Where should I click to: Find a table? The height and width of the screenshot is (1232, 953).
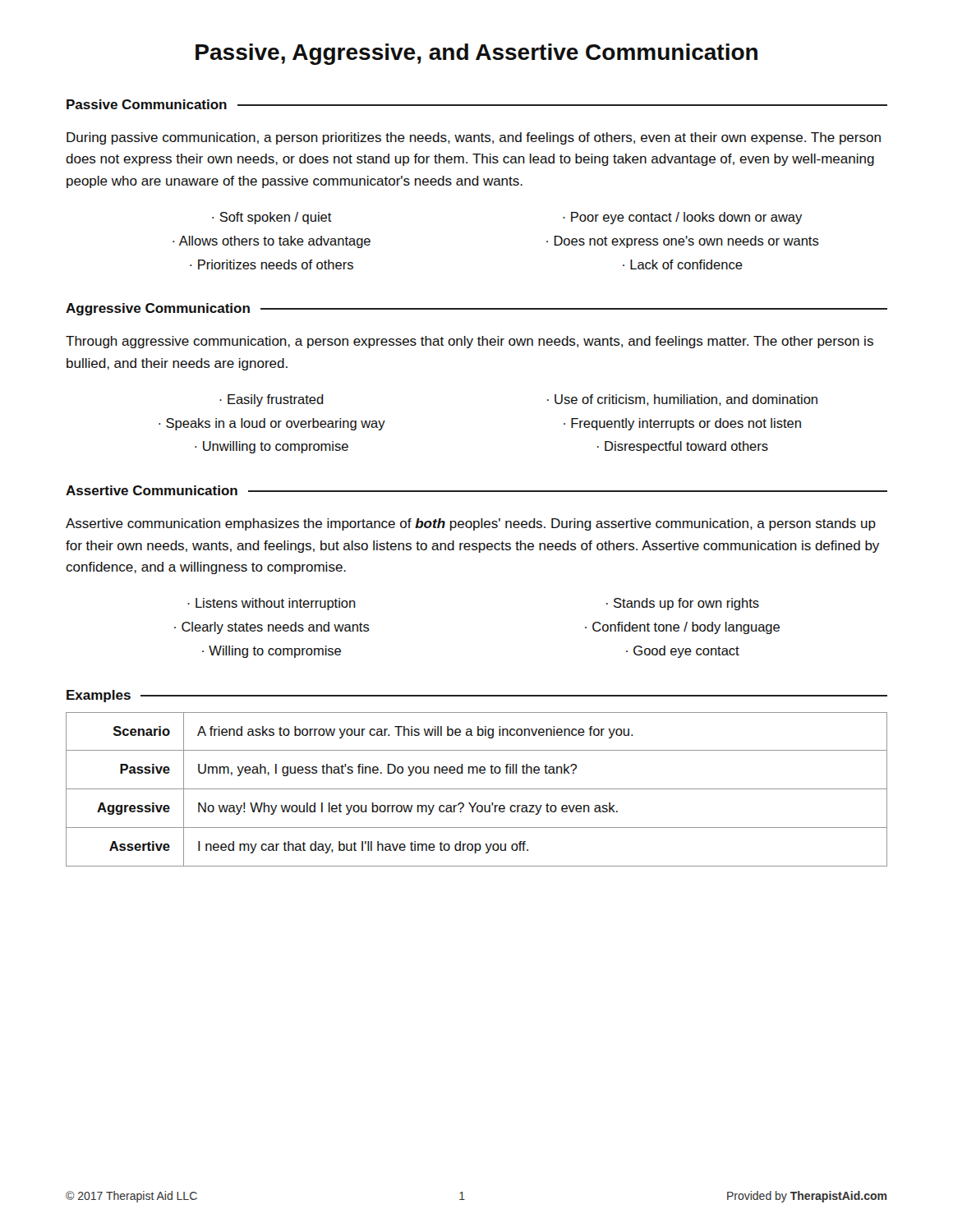pos(476,789)
